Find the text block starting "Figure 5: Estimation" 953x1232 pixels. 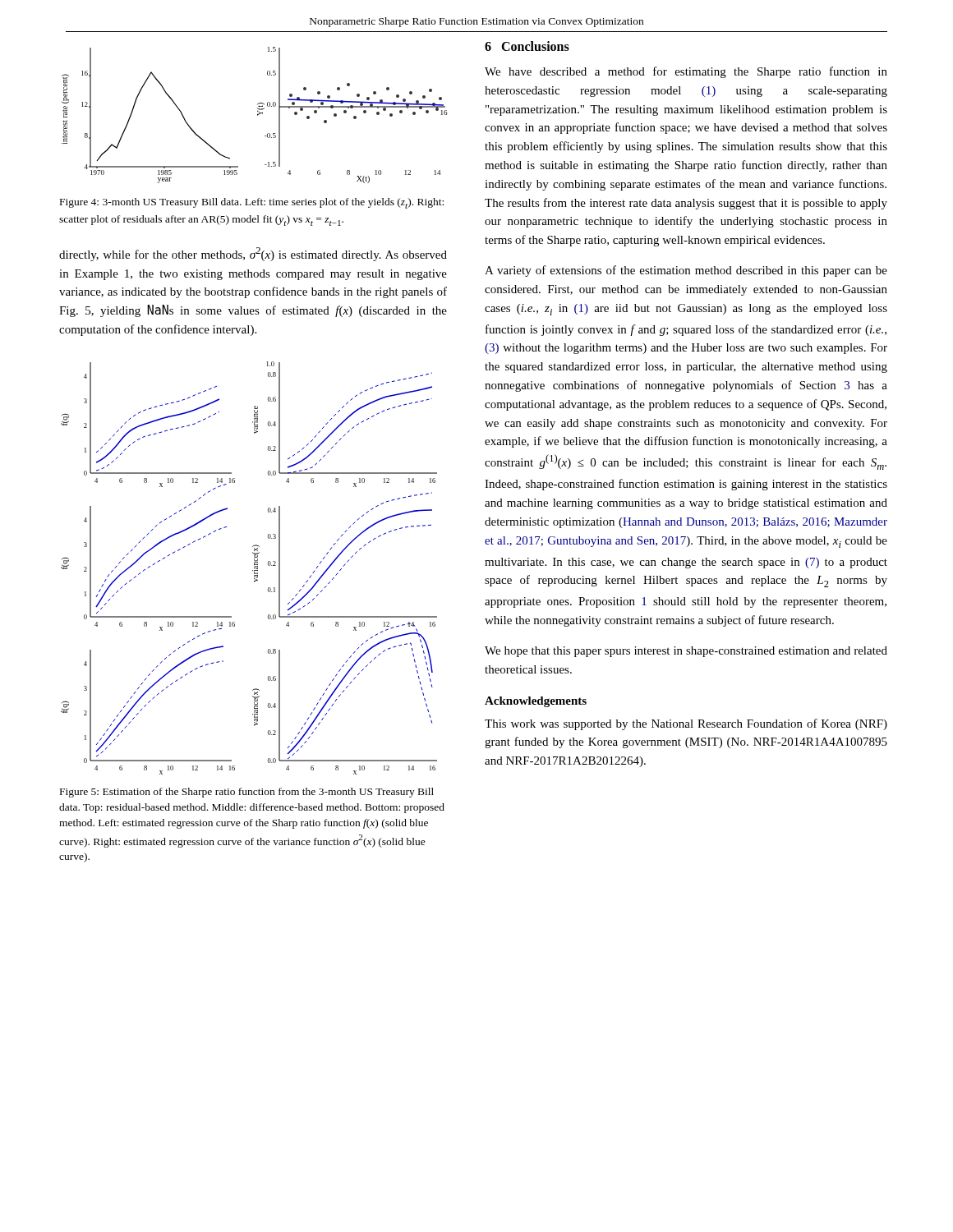[x=252, y=824]
